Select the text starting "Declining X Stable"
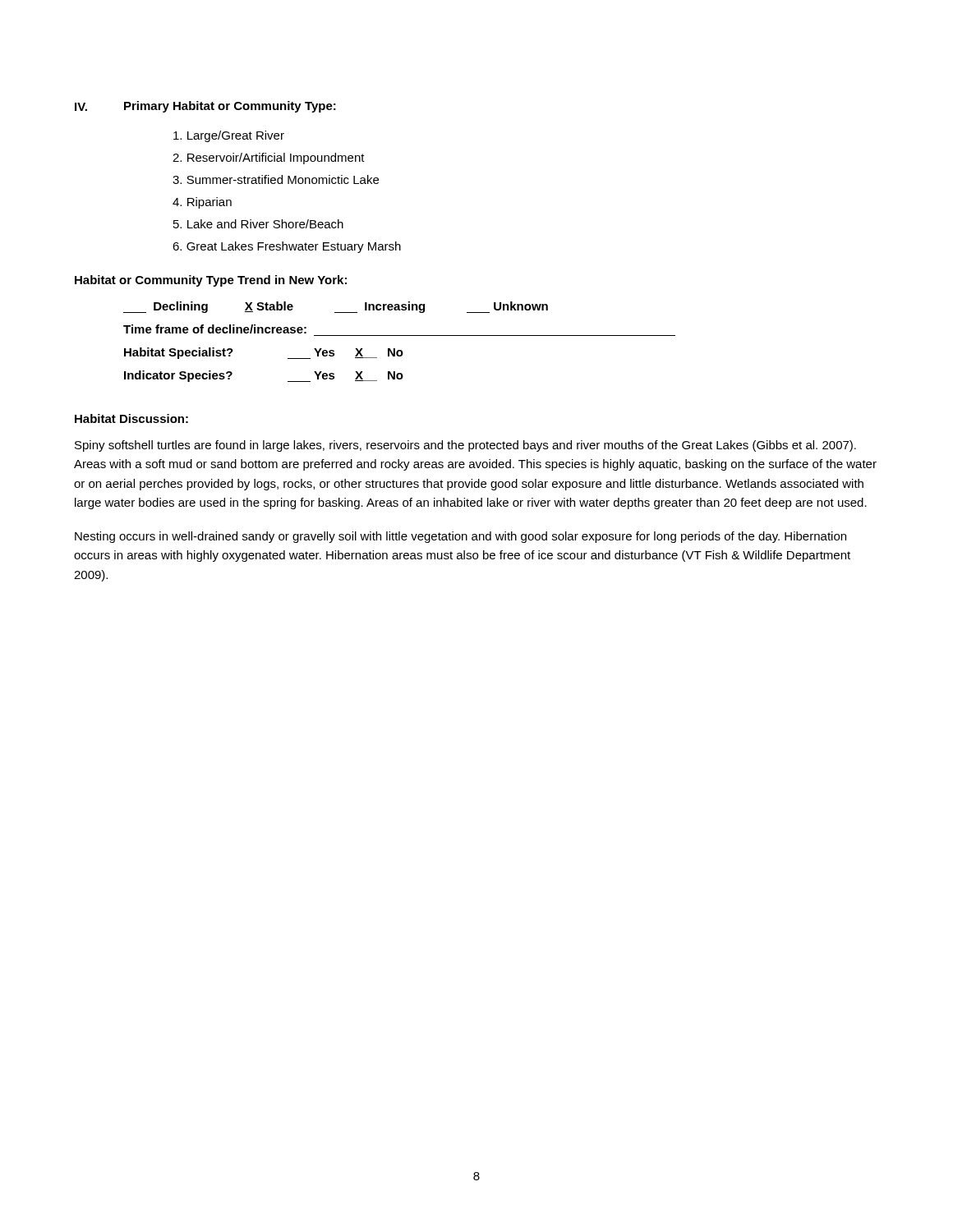This screenshot has width=953, height=1232. [336, 306]
